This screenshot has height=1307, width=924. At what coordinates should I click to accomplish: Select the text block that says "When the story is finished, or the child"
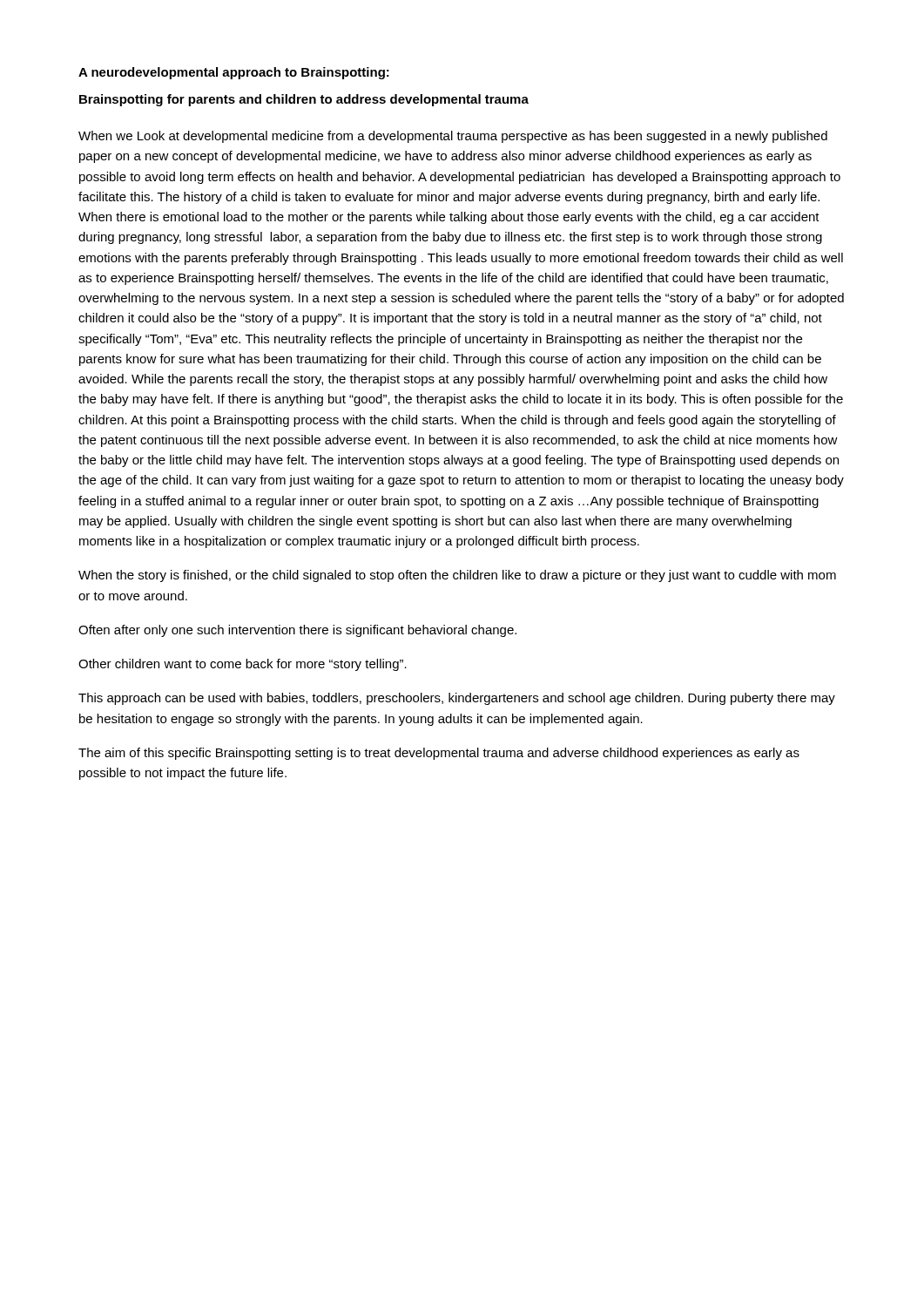pyautogui.click(x=457, y=585)
